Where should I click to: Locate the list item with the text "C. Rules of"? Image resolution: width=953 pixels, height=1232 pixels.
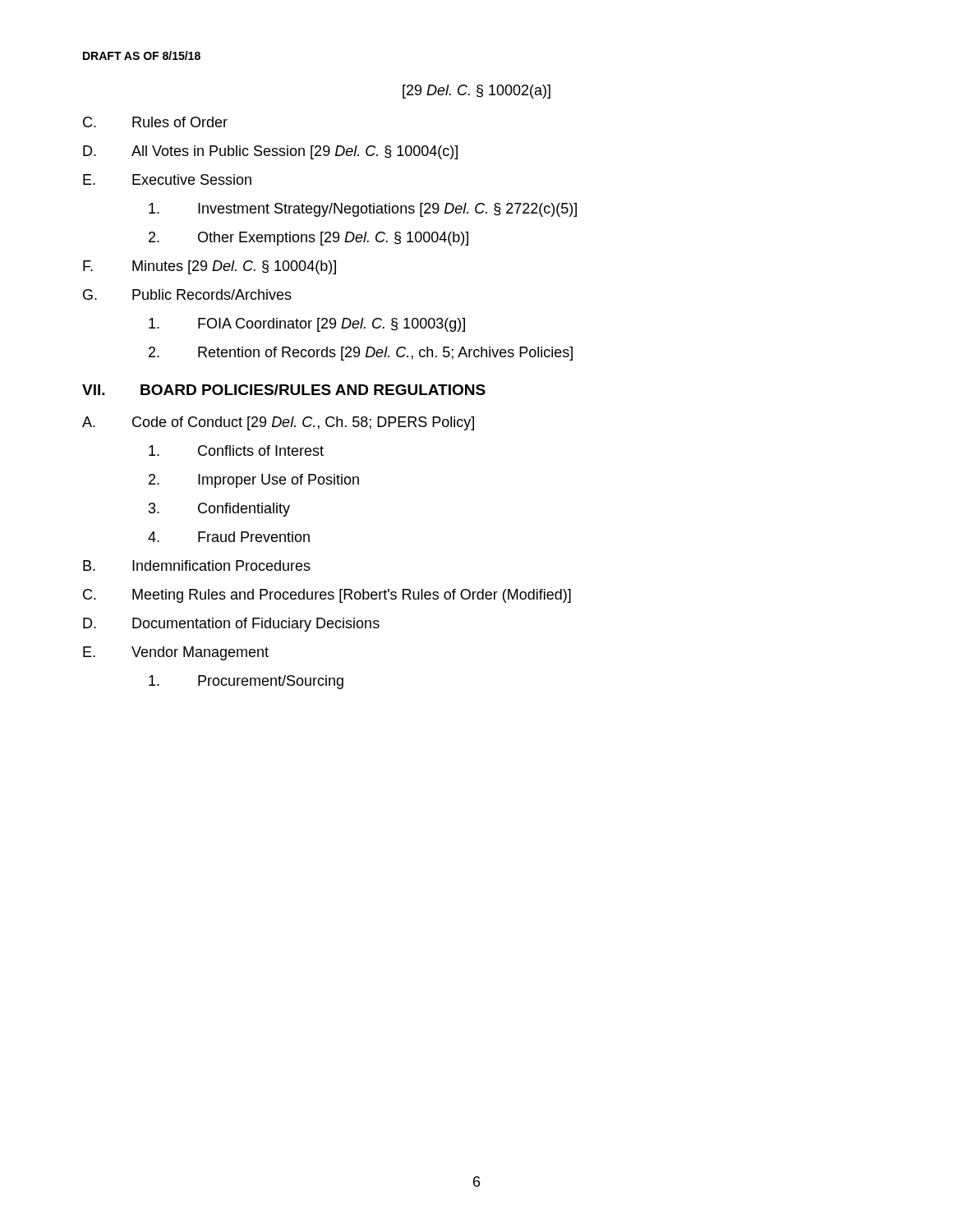click(155, 122)
